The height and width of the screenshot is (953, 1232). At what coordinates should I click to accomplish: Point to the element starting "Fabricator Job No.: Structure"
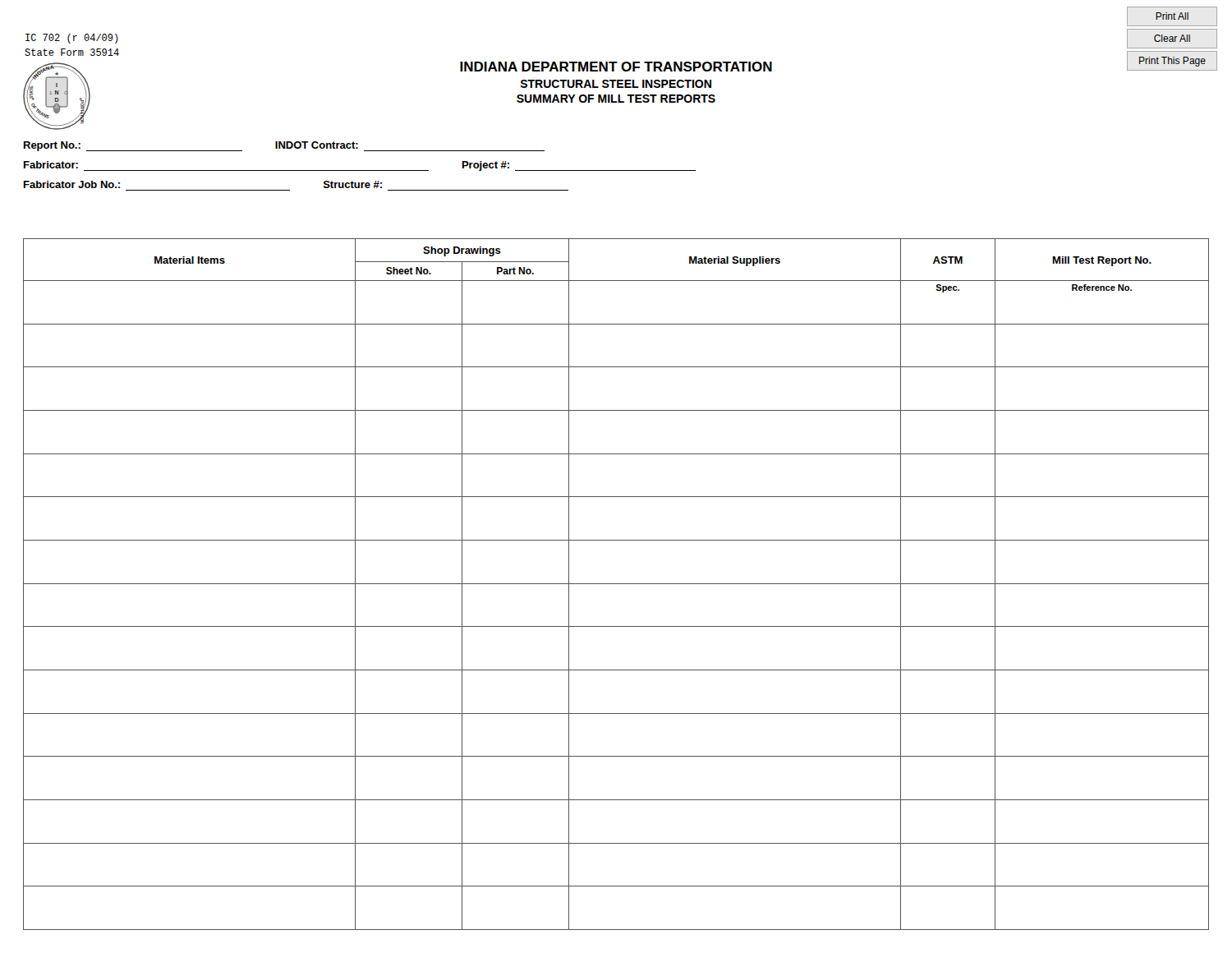coord(296,184)
